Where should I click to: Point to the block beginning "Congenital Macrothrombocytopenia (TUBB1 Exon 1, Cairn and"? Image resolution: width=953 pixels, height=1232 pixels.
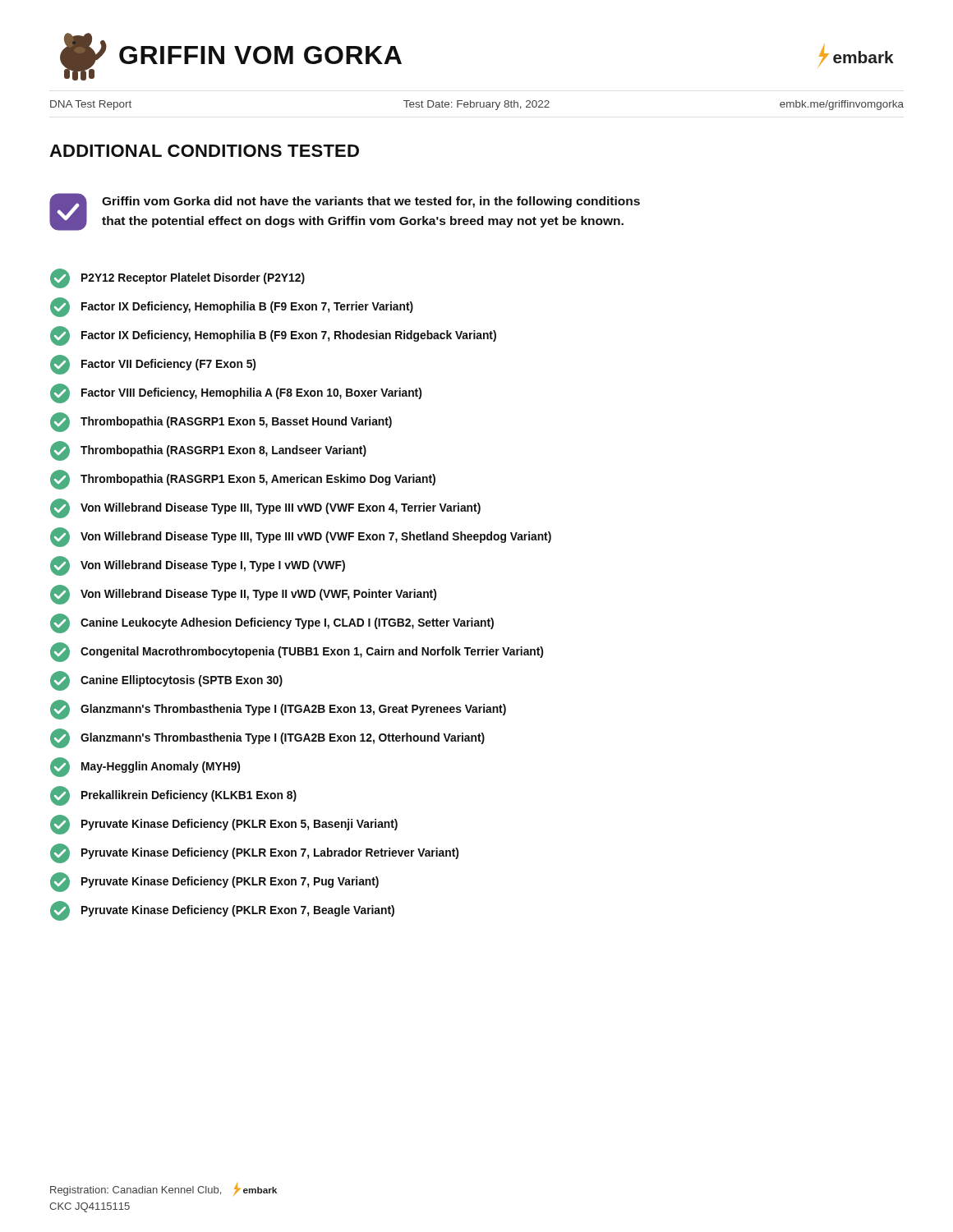297,652
